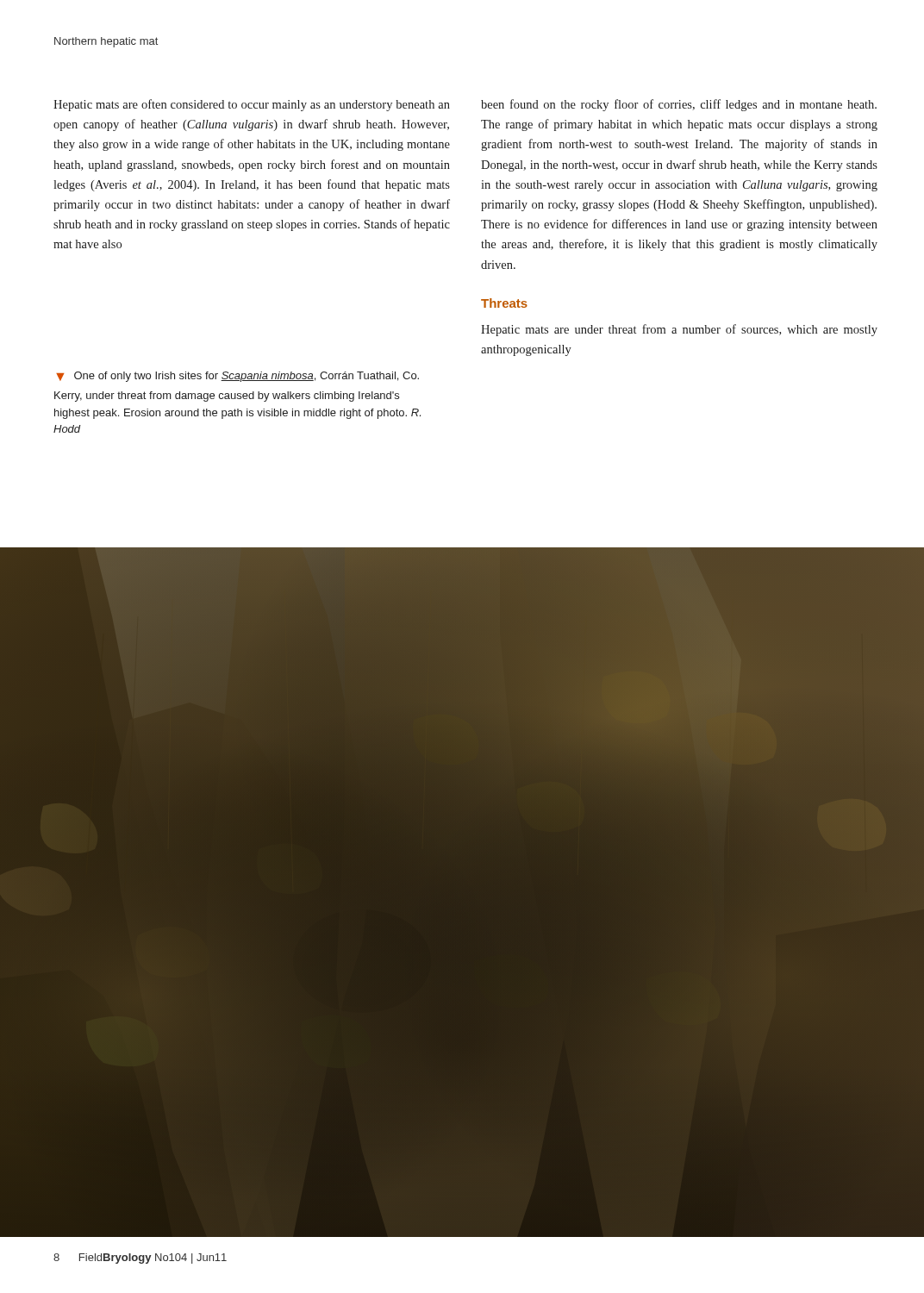The height and width of the screenshot is (1293, 924).
Task: Find the block on this page that starts "been found on the rocky"
Action: point(679,227)
